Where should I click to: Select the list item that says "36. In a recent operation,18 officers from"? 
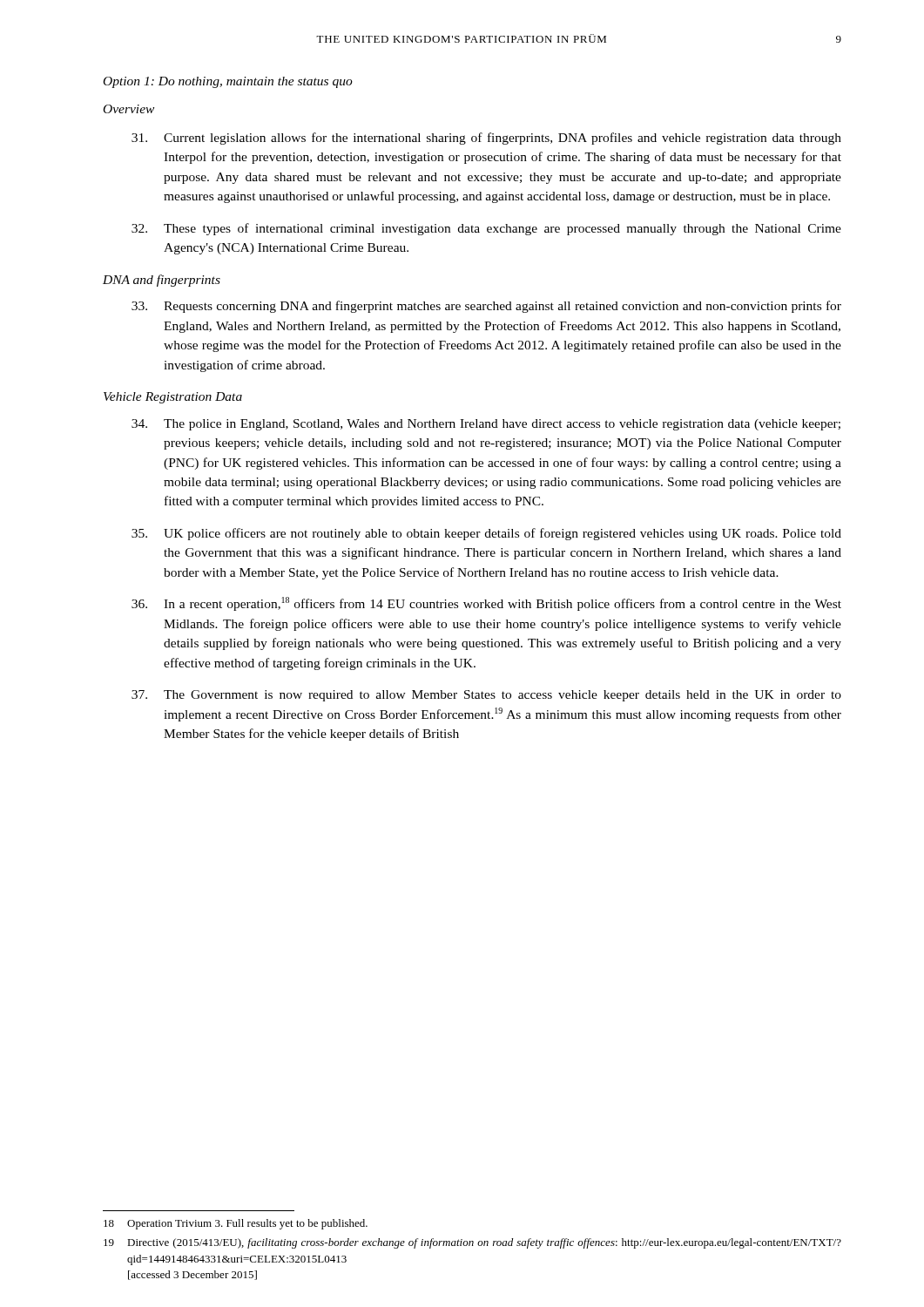click(x=472, y=634)
